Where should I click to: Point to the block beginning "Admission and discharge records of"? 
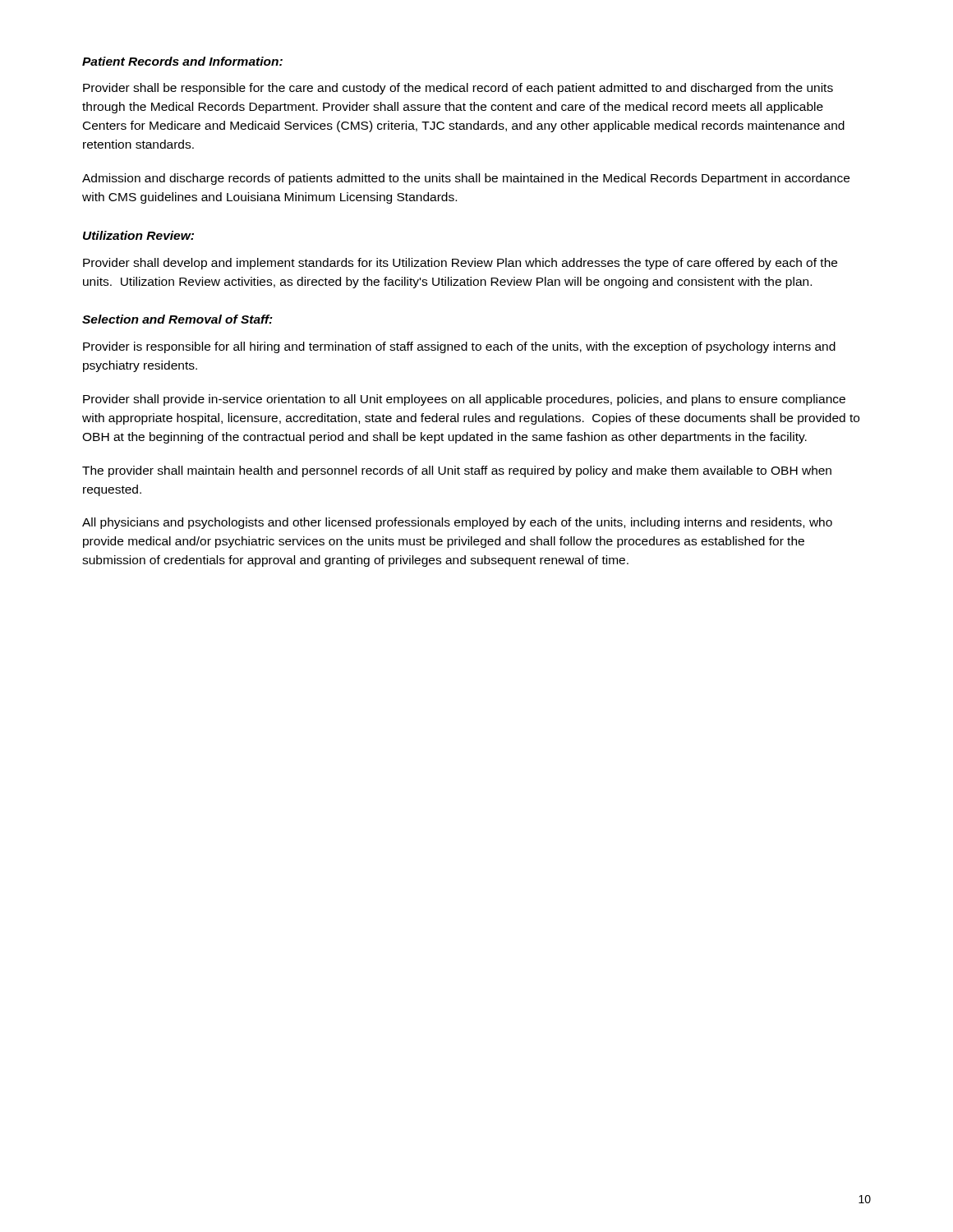(466, 187)
